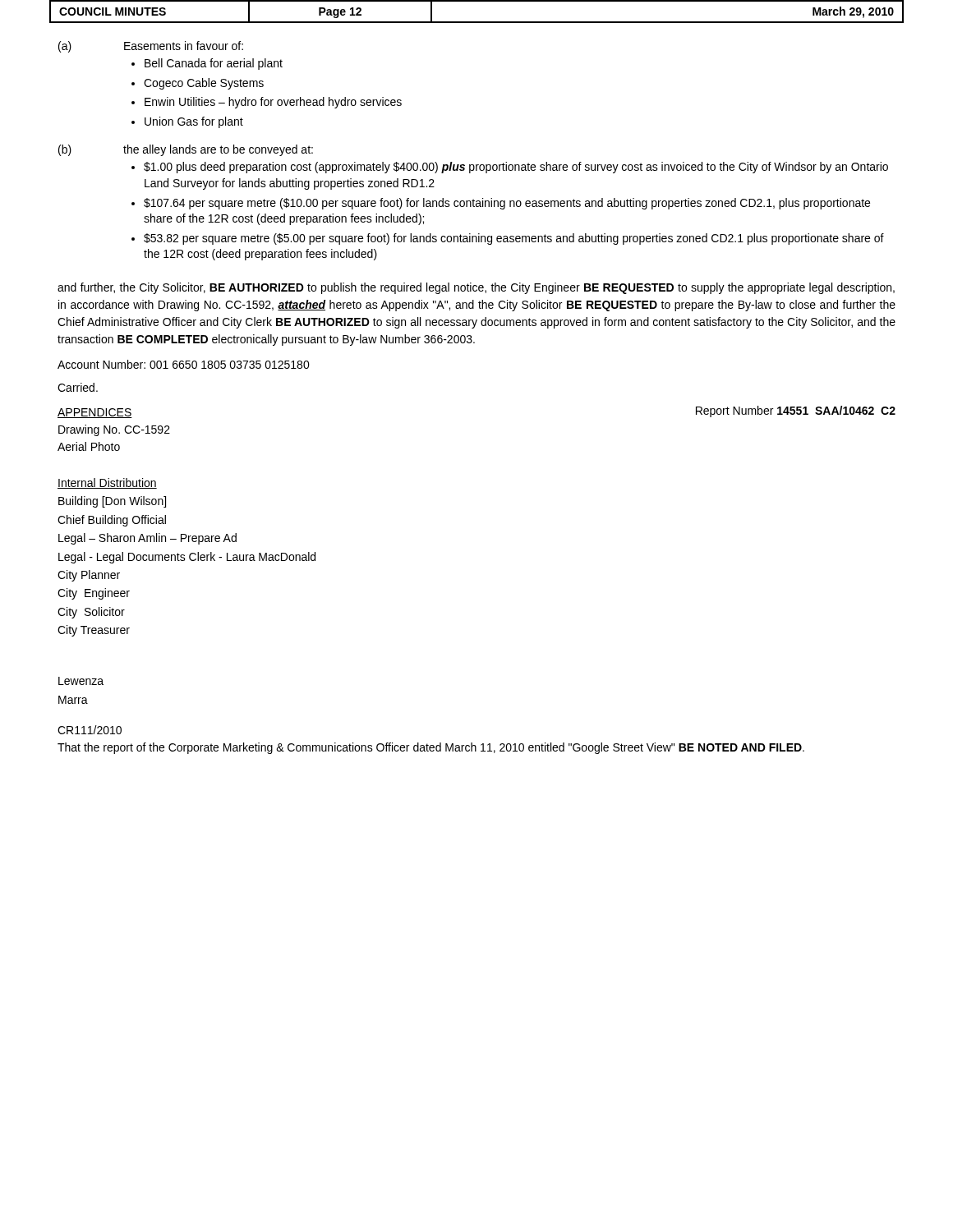Select the text block containing "and further, the City Solicitor, BE"
Viewport: 953px width, 1232px height.
(476, 313)
